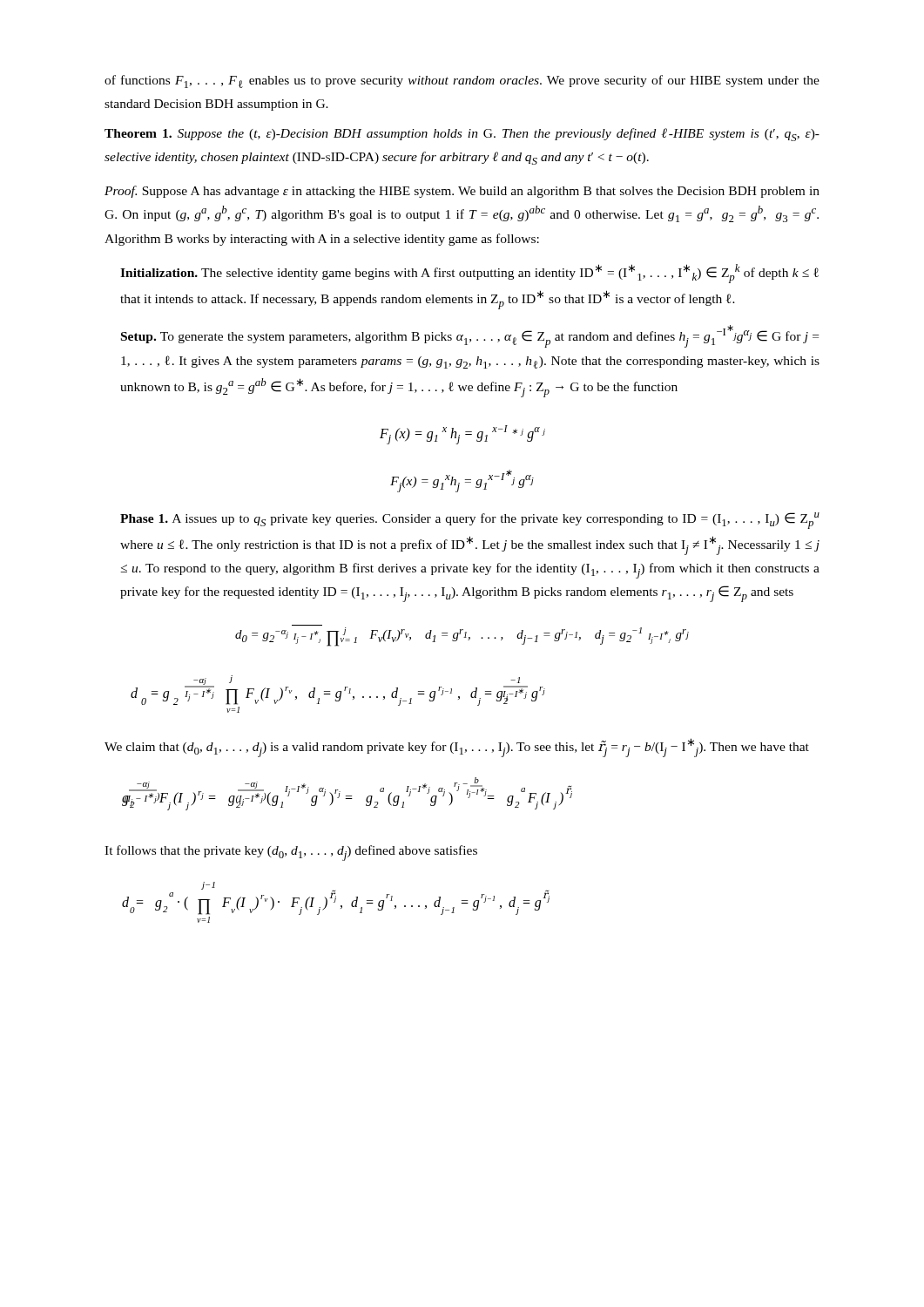Find the list item with the text "Phase 1. A issues up to"
Viewport: 924px width, 1307px height.
click(x=470, y=555)
